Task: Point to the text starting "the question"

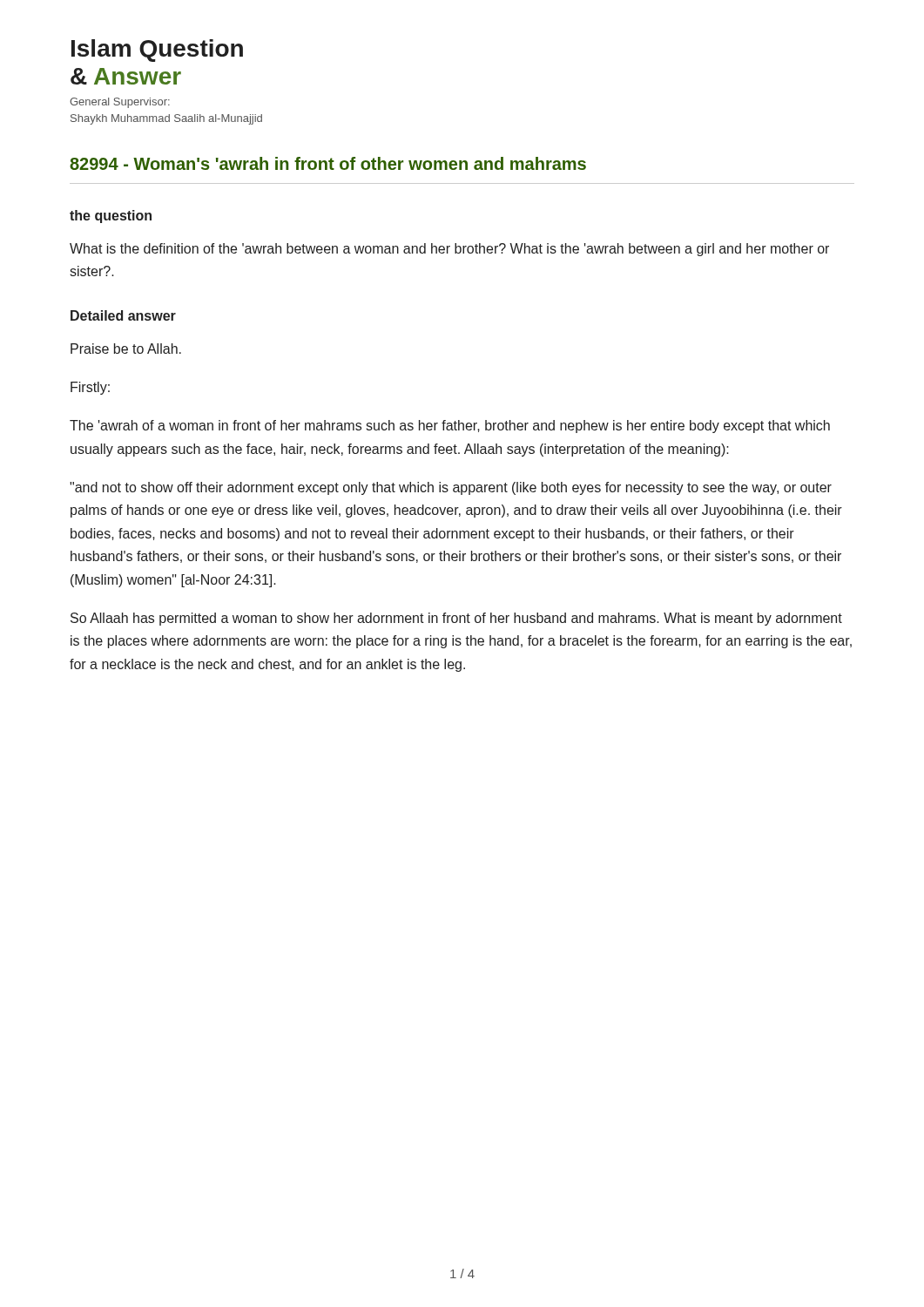Action: (x=111, y=215)
